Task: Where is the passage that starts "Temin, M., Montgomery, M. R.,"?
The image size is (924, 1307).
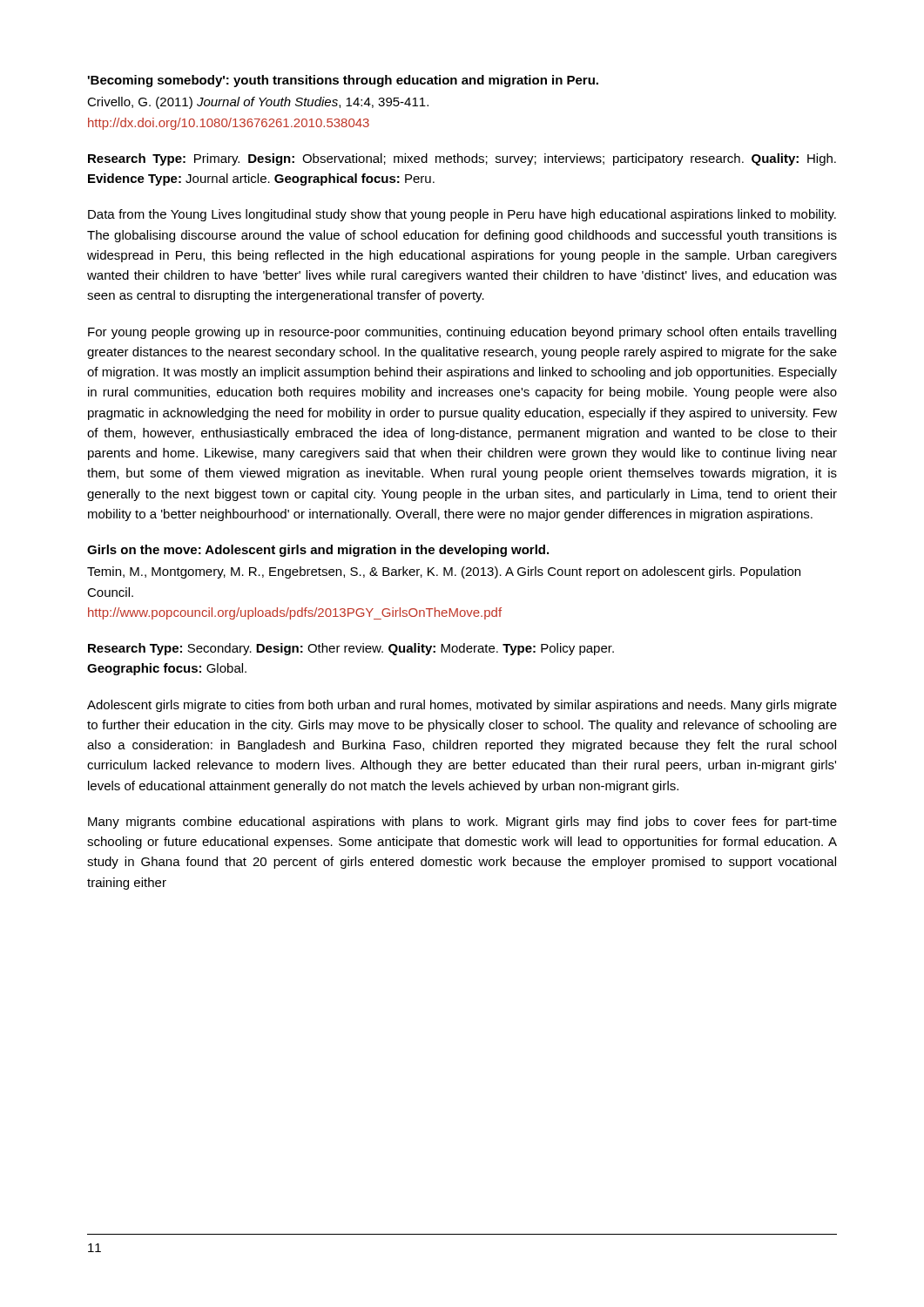Action: coord(444,572)
